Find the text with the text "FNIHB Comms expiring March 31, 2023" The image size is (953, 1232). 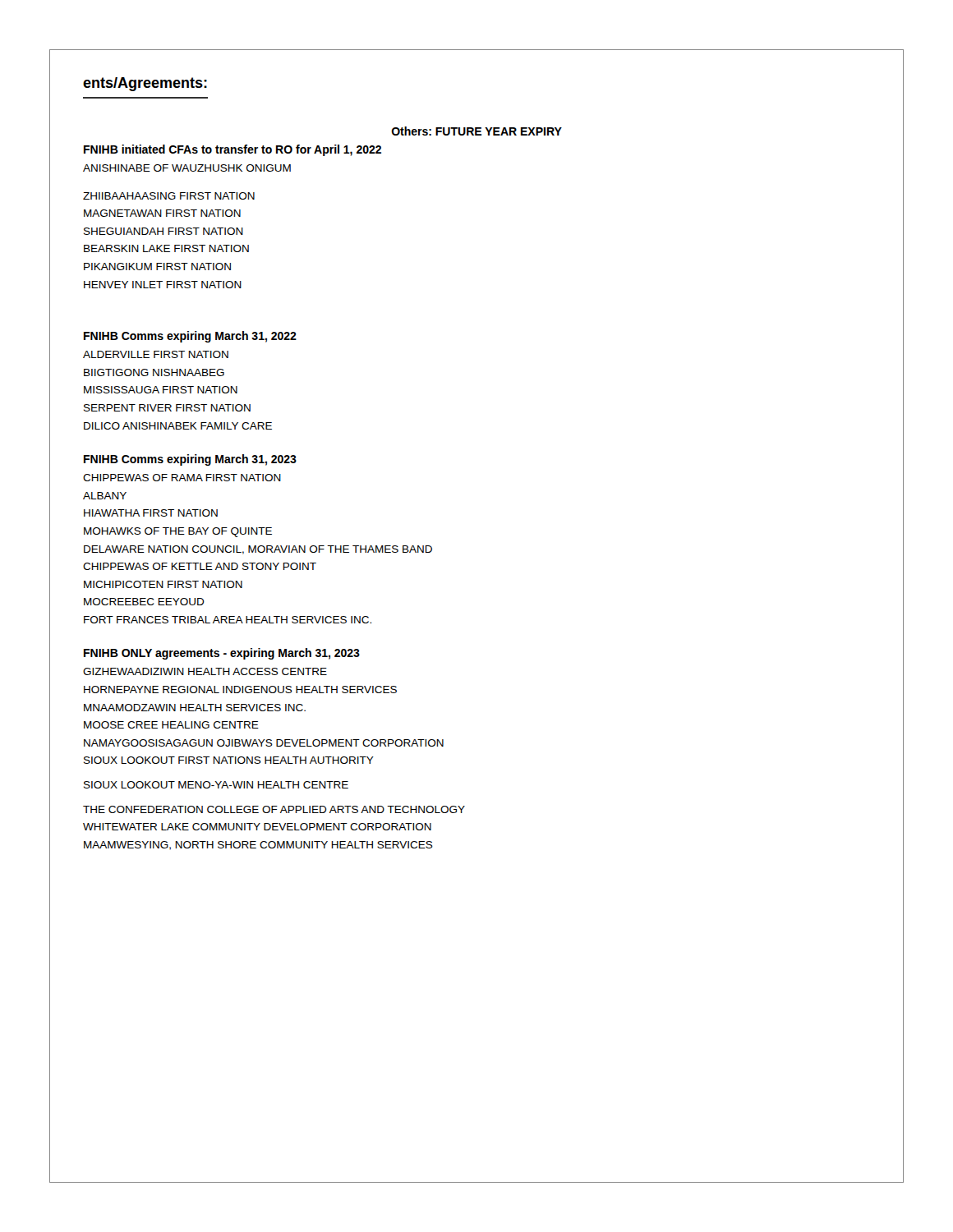(x=190, y=459)
